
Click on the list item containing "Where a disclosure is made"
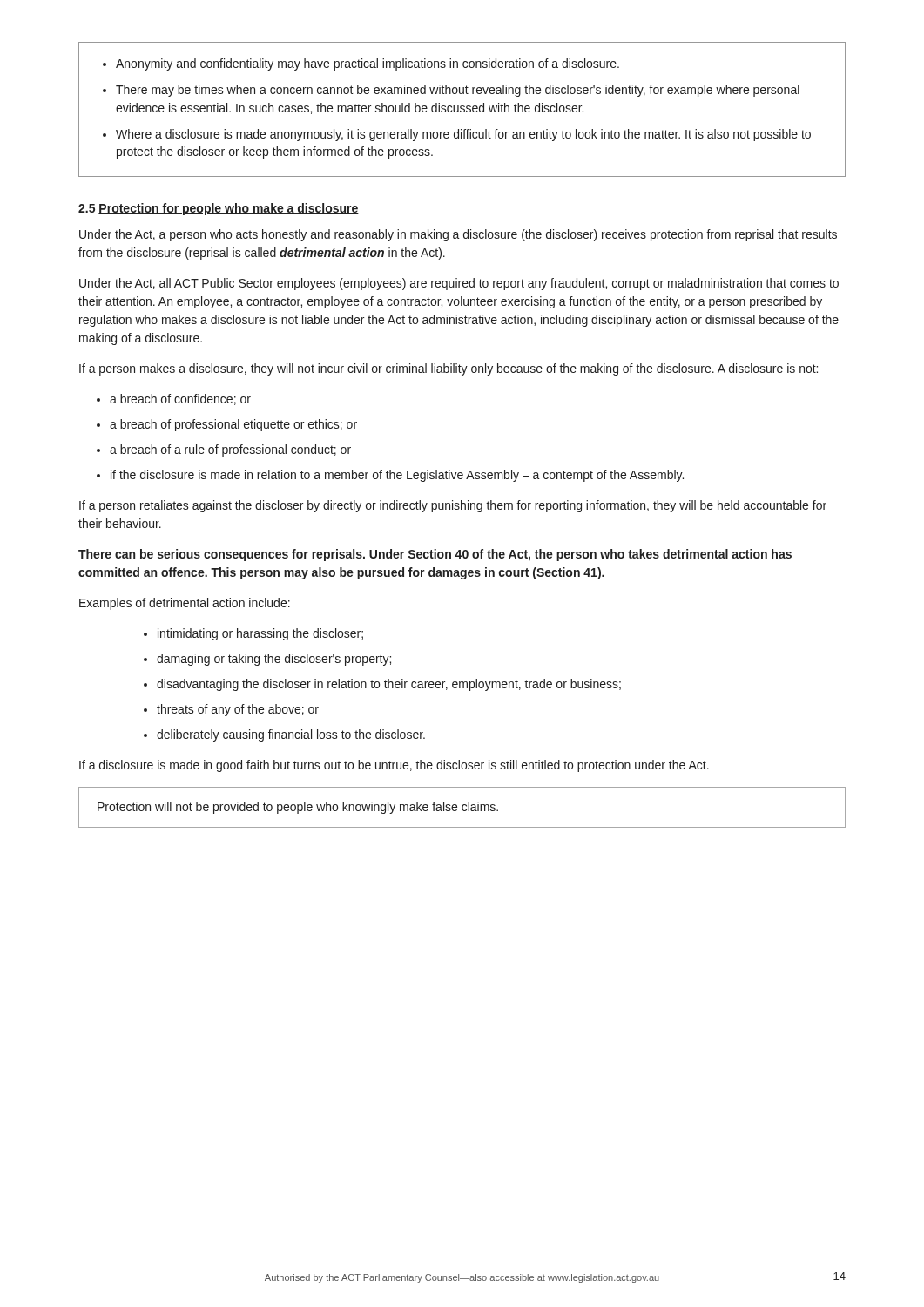coord(464,143)
